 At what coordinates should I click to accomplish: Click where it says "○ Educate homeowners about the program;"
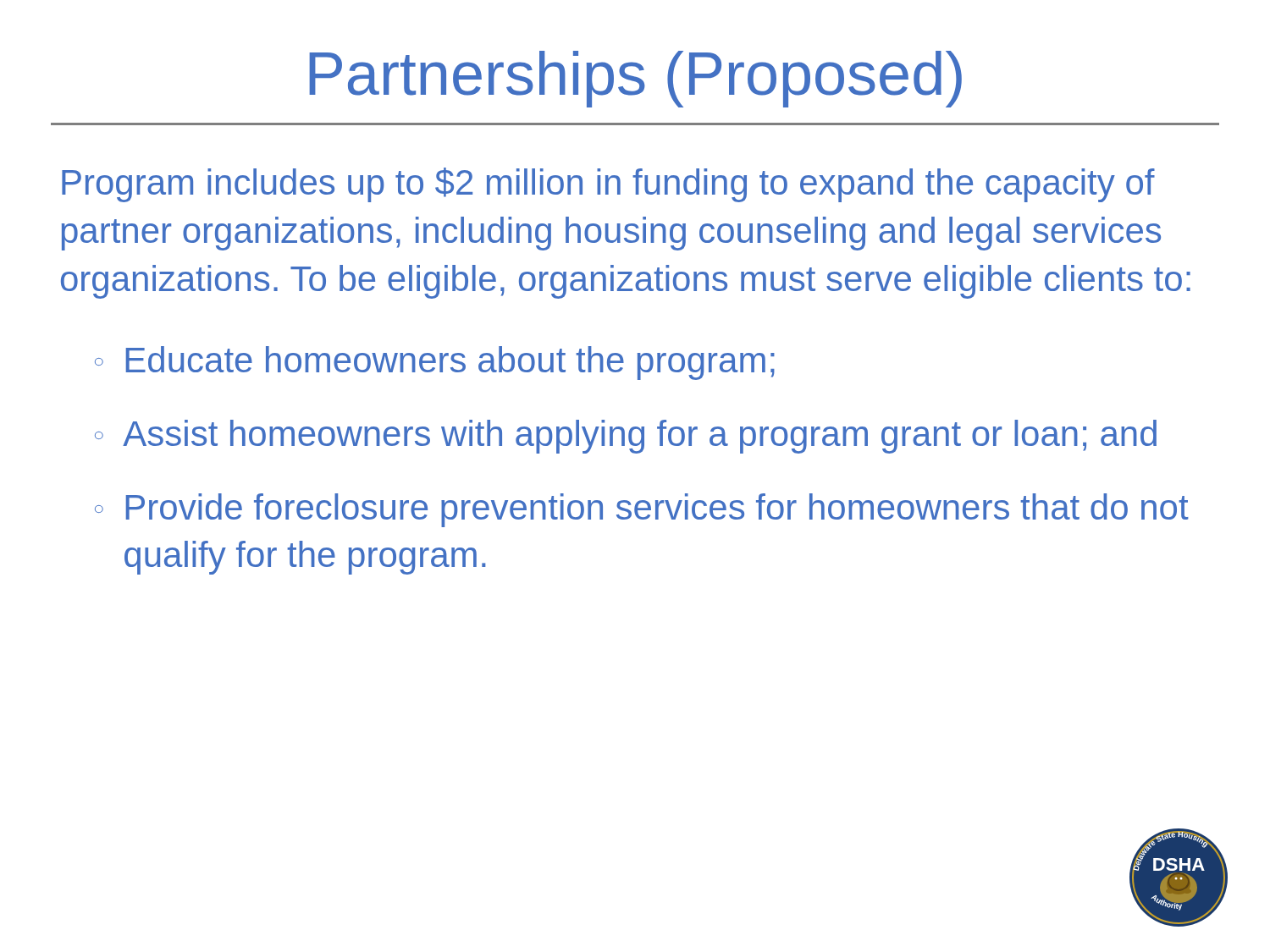[x=652, y=361]
